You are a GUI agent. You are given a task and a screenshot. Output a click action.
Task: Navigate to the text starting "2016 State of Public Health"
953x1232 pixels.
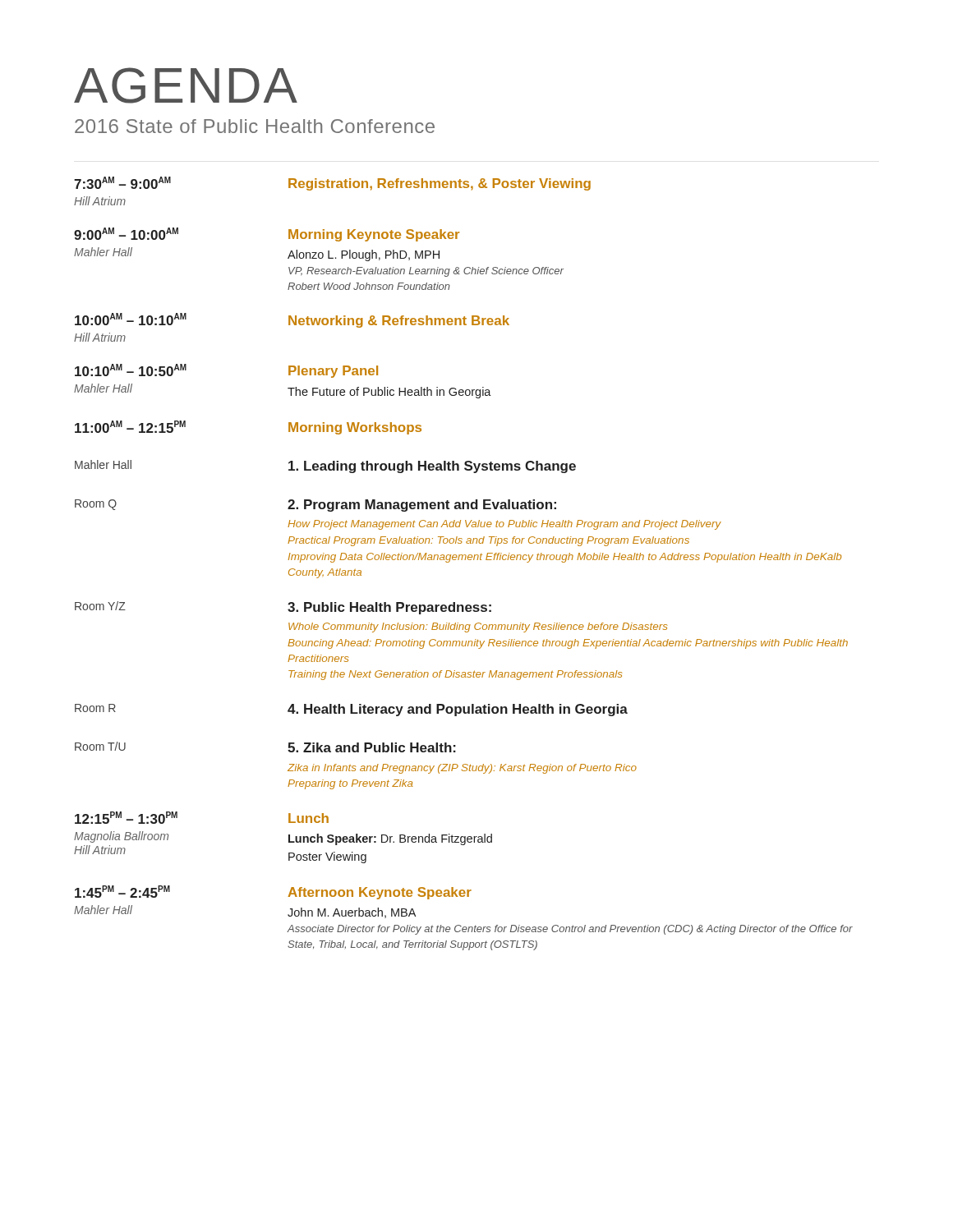coord(255,126)
